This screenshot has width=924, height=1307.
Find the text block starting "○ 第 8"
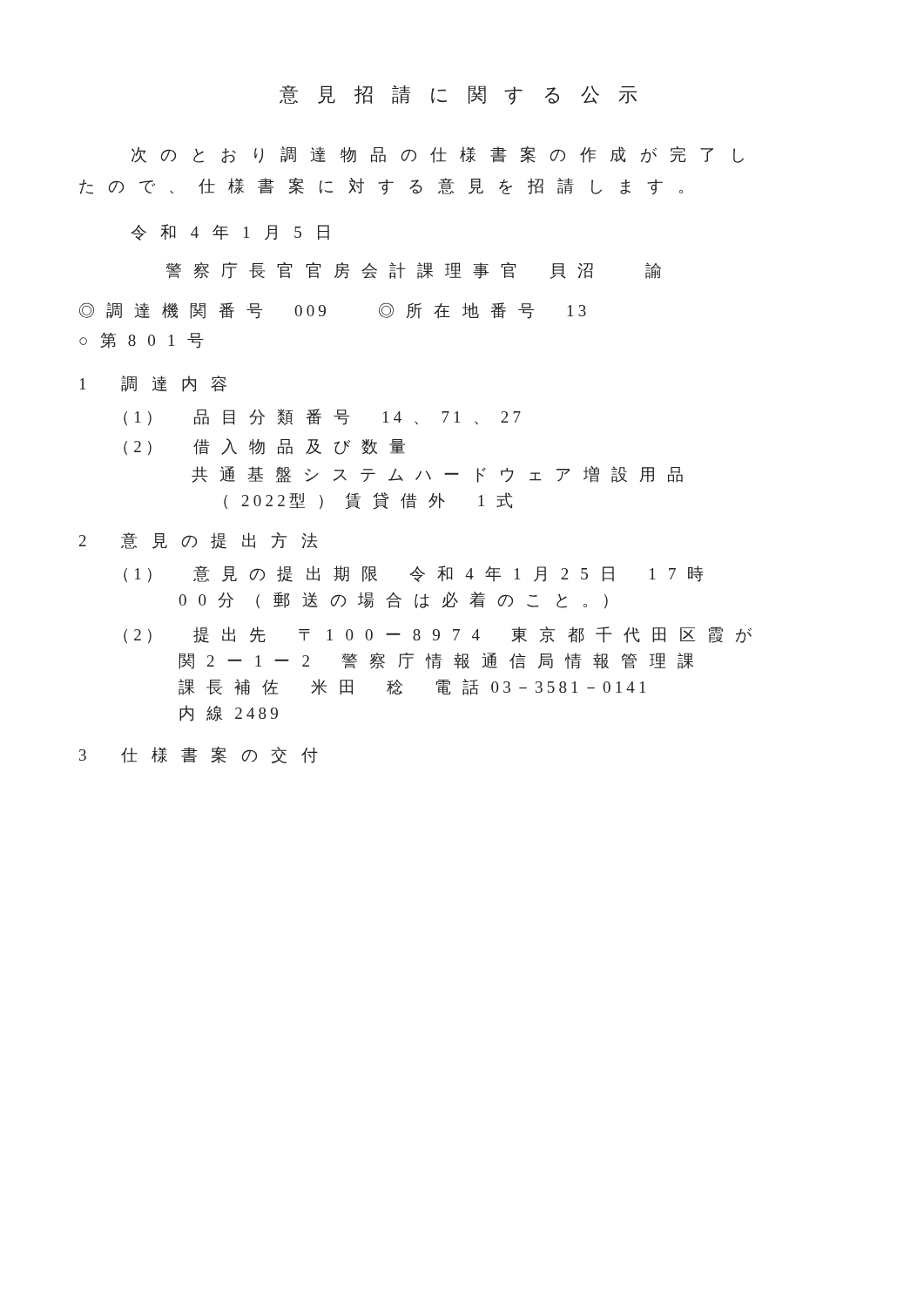coord(143,340)
